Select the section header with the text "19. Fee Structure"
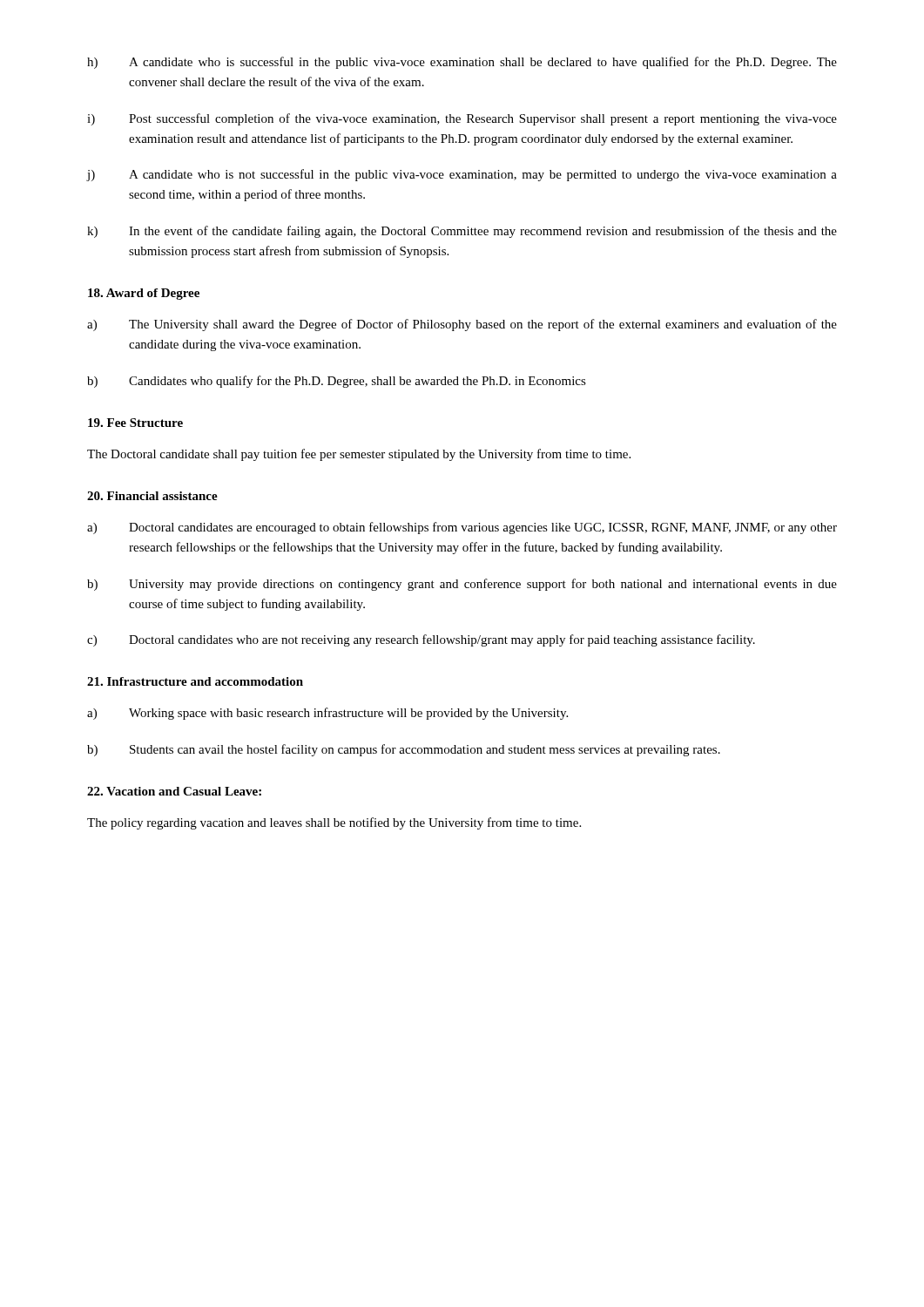The height and width of the screenshot is (1307, 924). (135, 422)
